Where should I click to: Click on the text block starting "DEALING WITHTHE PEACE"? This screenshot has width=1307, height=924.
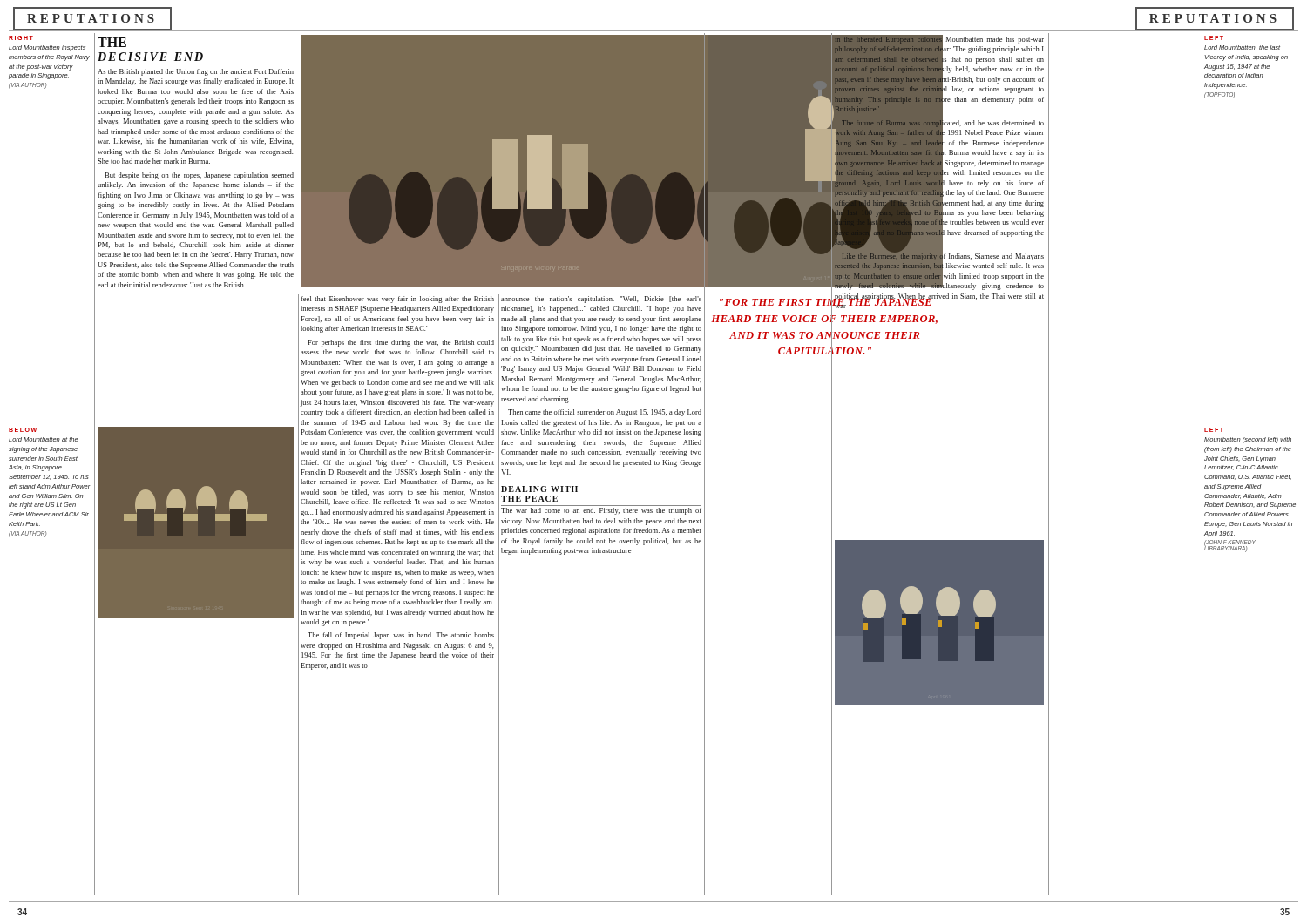pos(601,494)
